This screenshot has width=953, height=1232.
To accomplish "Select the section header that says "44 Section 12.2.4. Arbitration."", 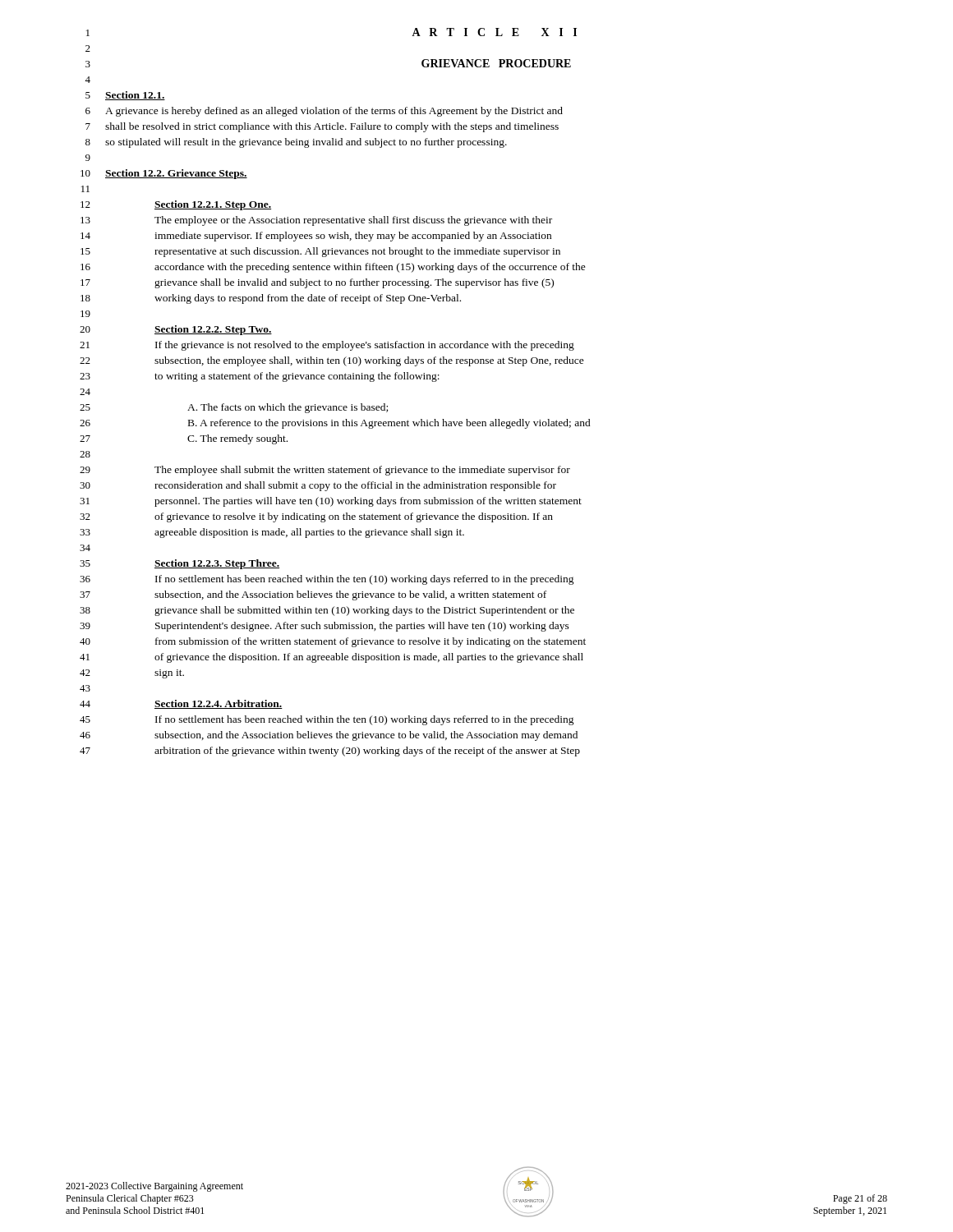I will [181, 704].
